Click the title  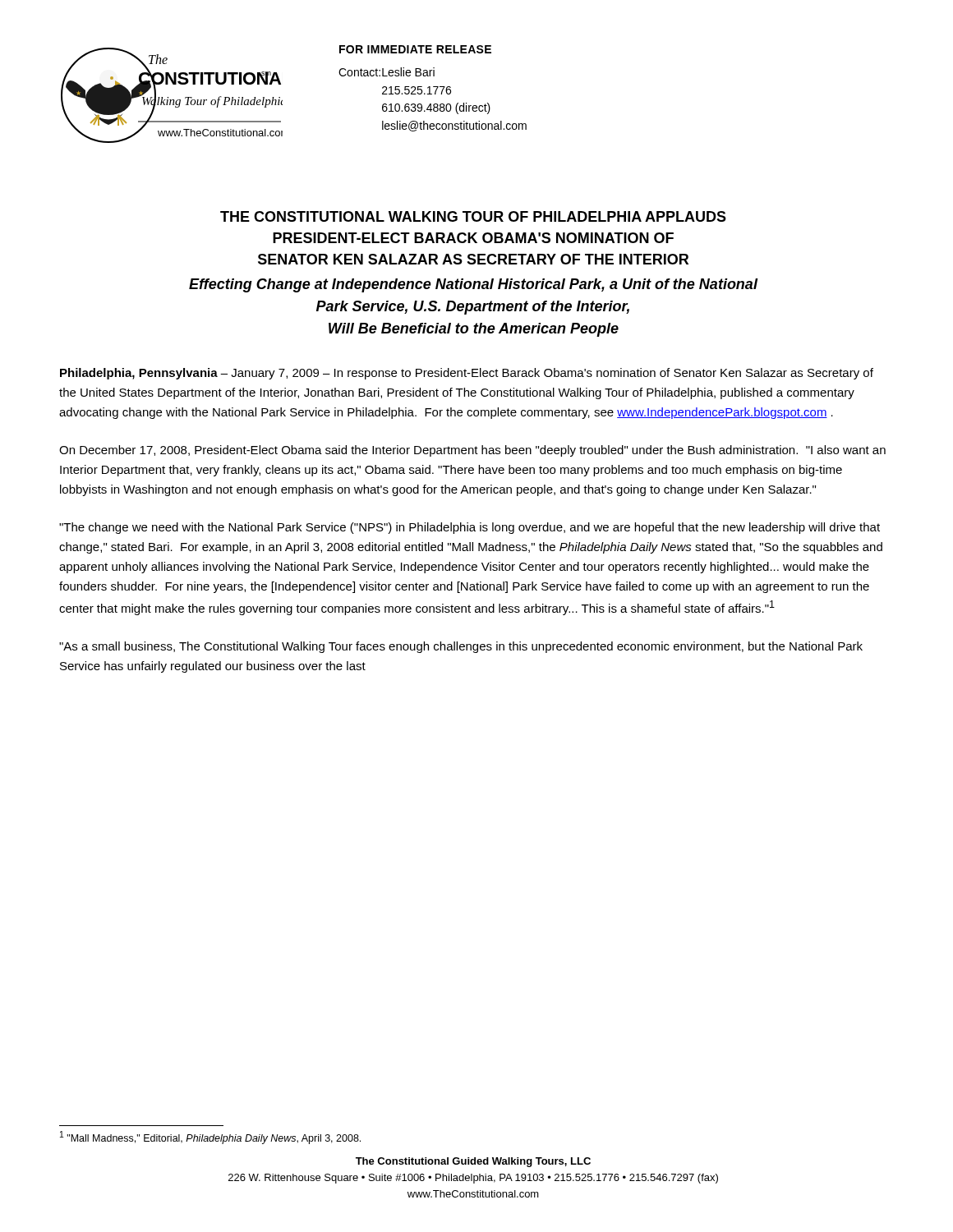point(473,273)
